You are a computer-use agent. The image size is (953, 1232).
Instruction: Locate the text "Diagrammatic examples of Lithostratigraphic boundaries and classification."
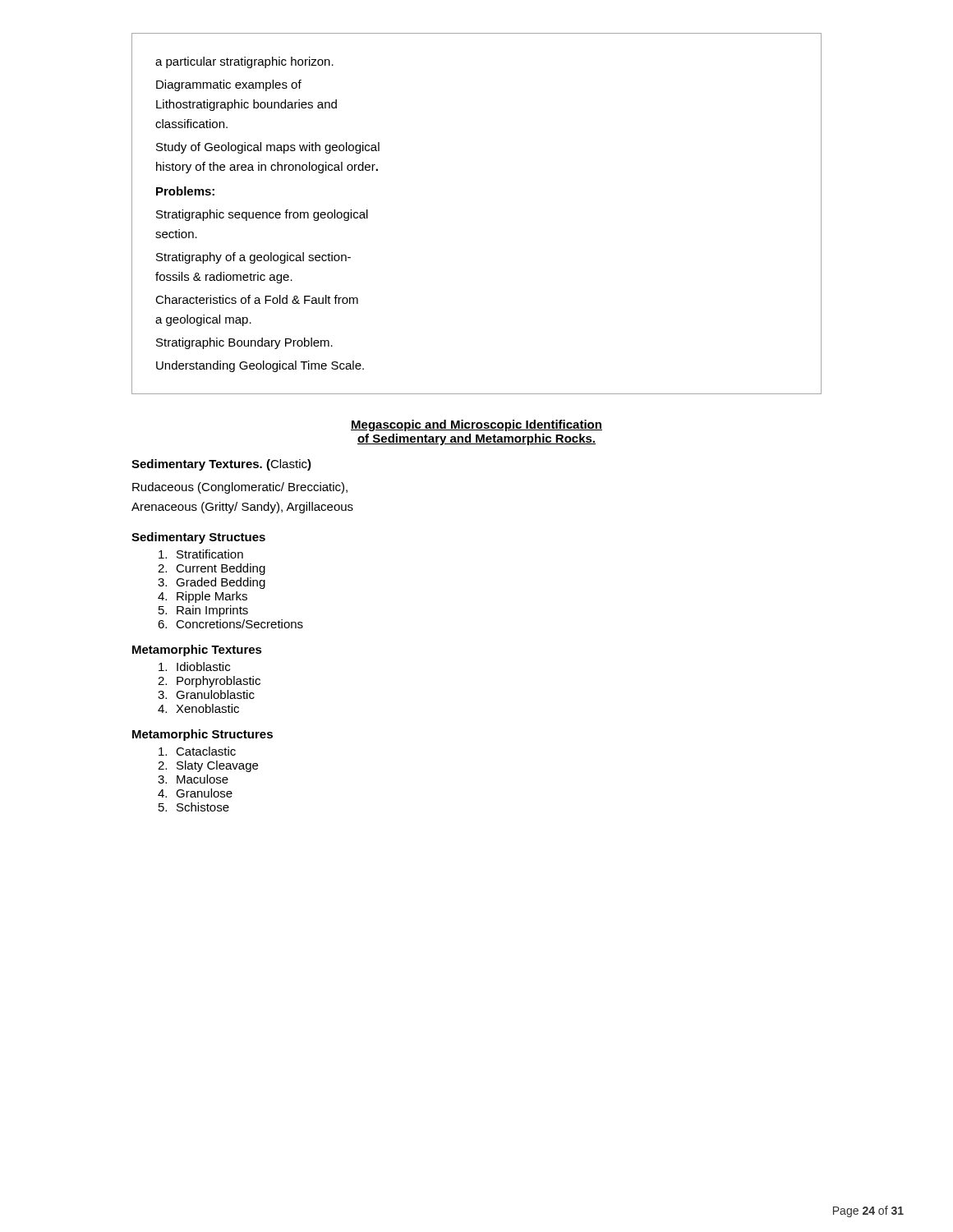tap(246, 104)
